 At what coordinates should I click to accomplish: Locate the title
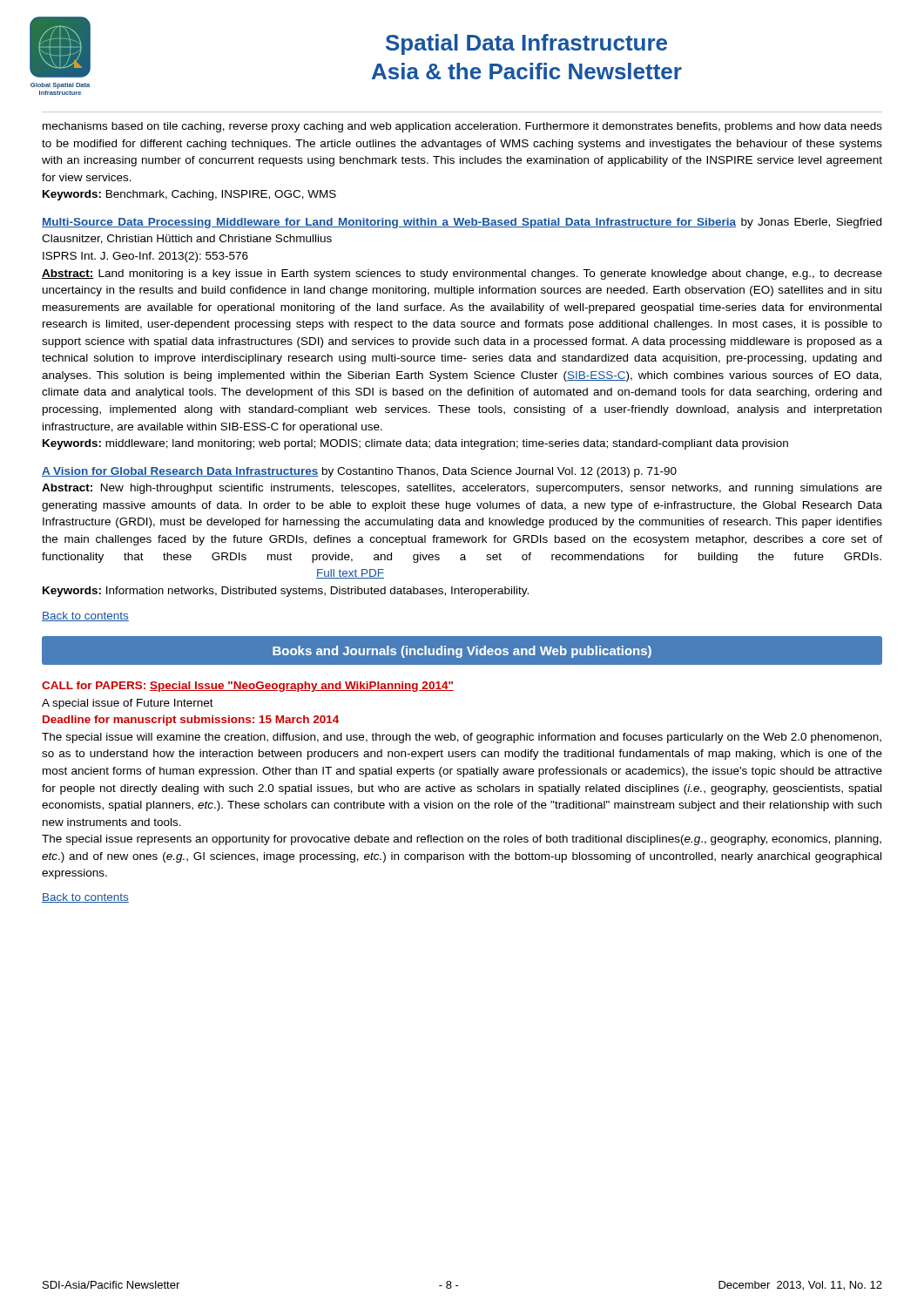click(526, 57)
